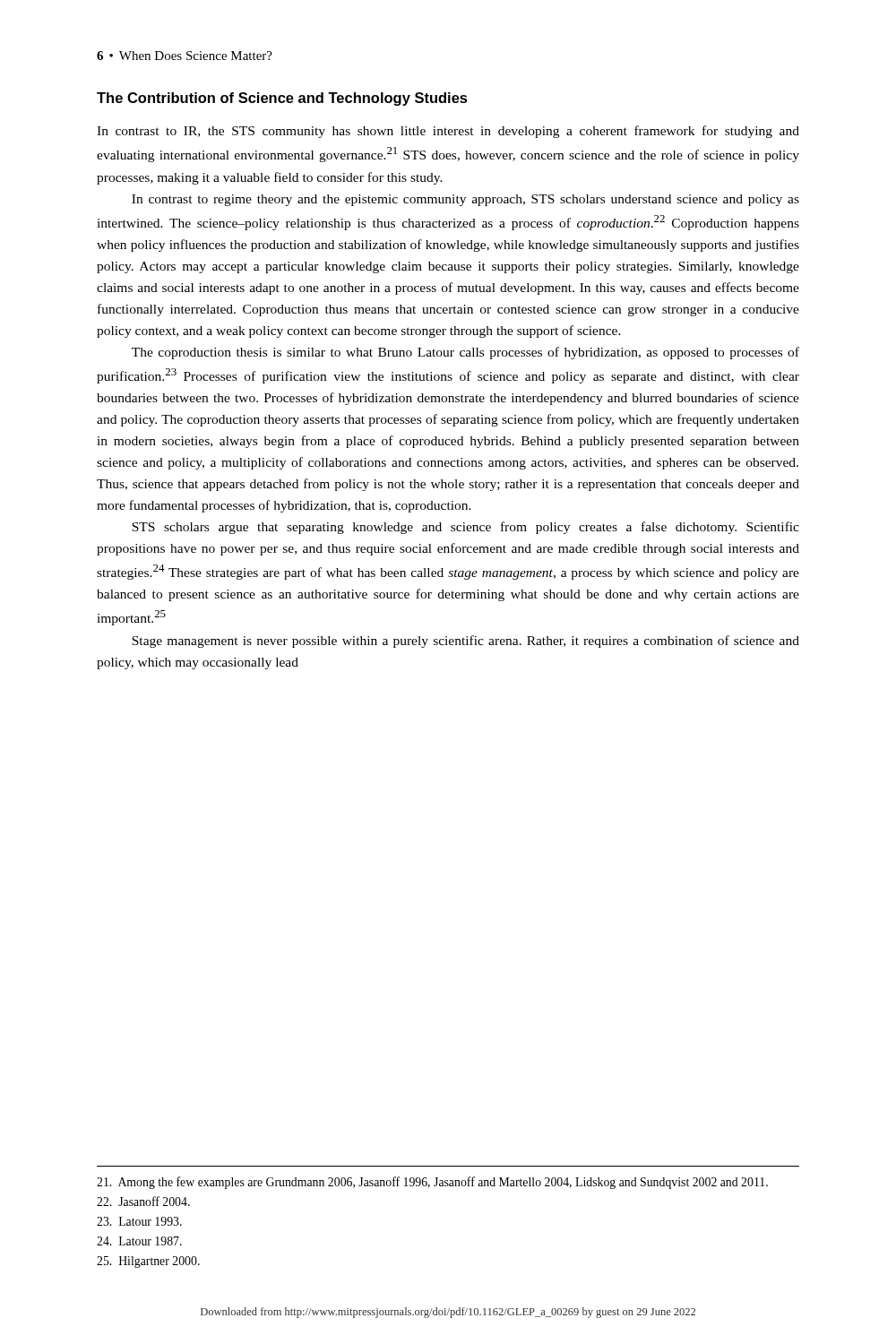Select the block starting "Among the few examples are"

[x=433, y=1182]
